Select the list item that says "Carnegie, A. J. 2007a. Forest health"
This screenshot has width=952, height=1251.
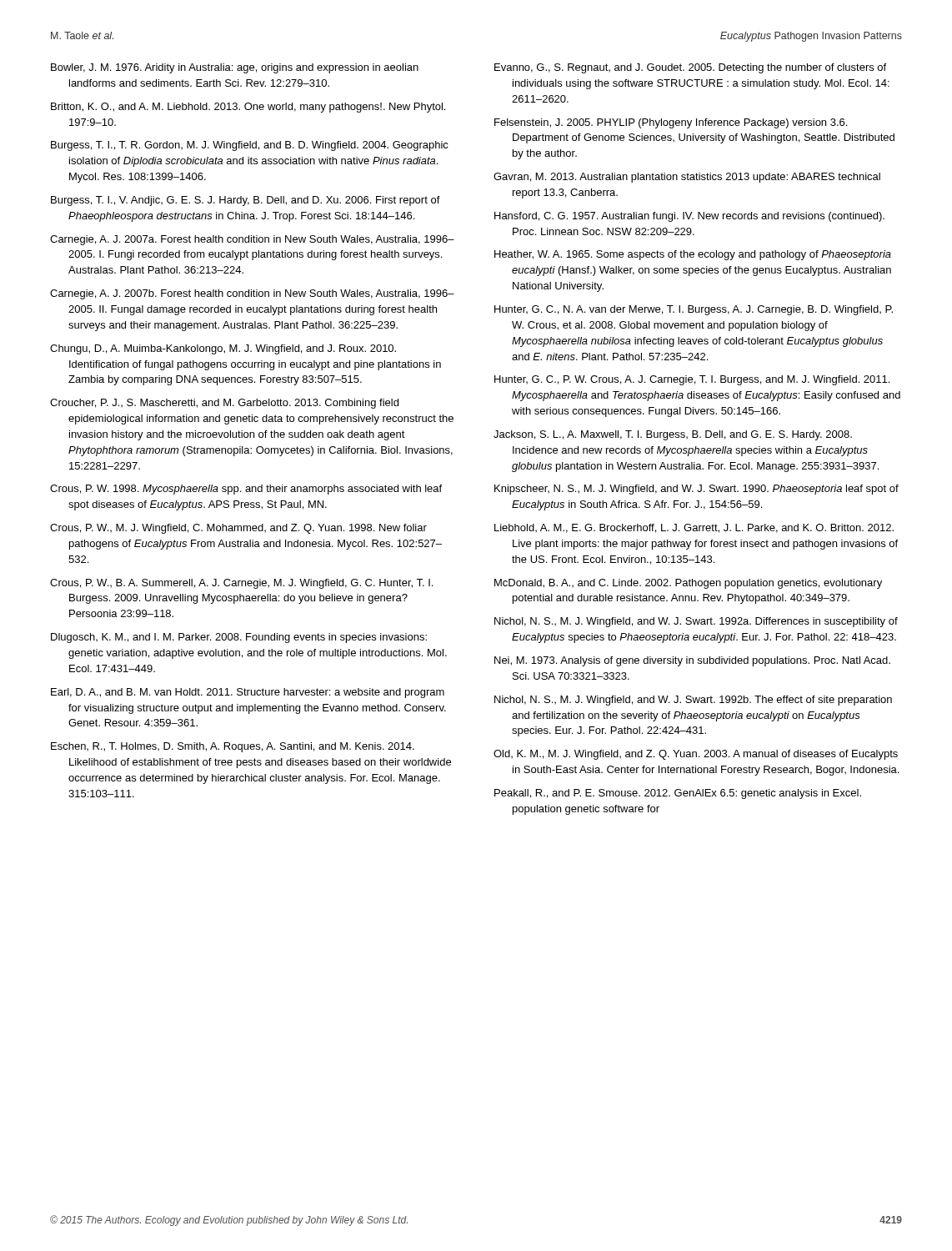[x=252, y=254]
